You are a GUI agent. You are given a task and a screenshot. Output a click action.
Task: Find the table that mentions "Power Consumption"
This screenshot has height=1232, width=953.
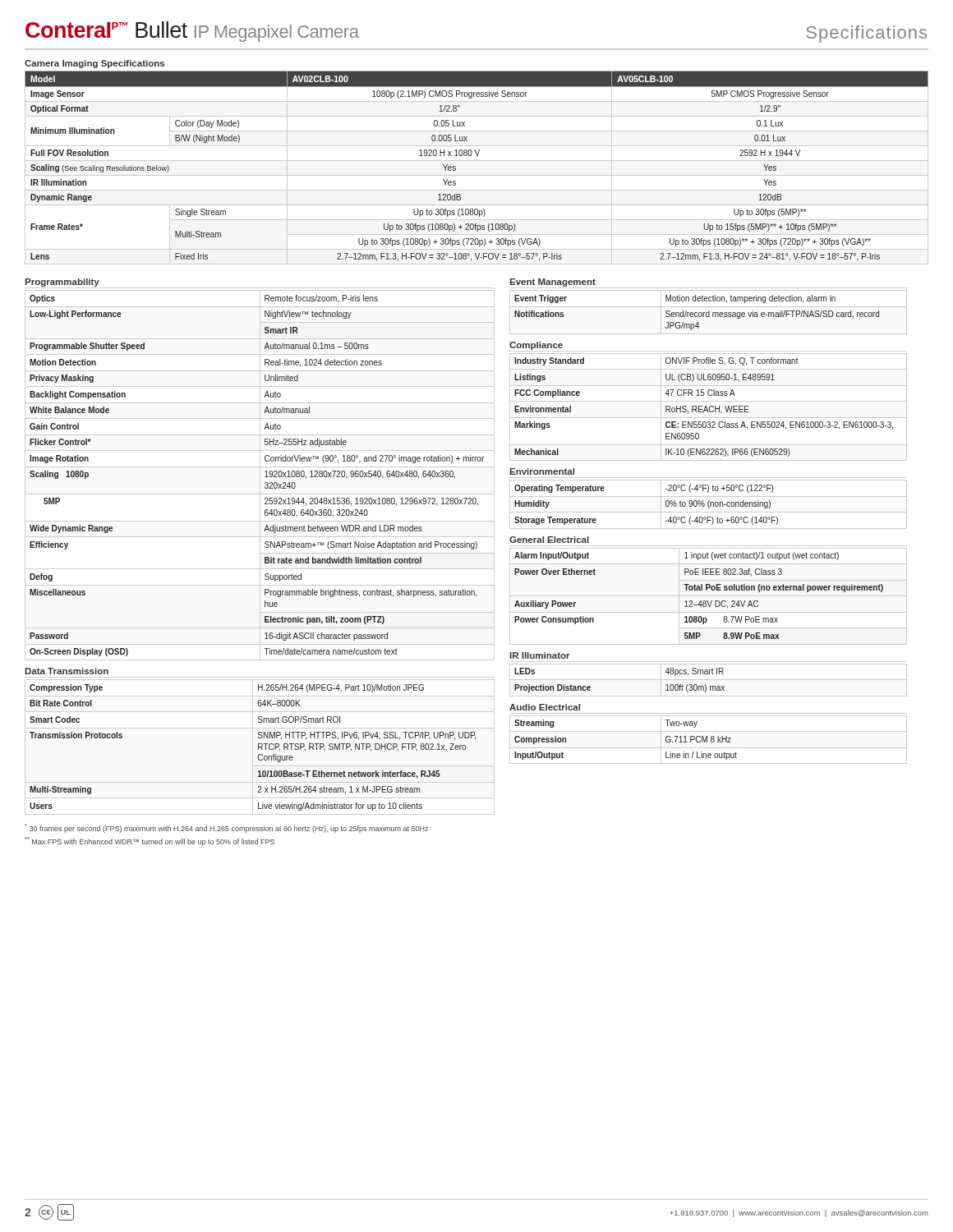point(708,596)
